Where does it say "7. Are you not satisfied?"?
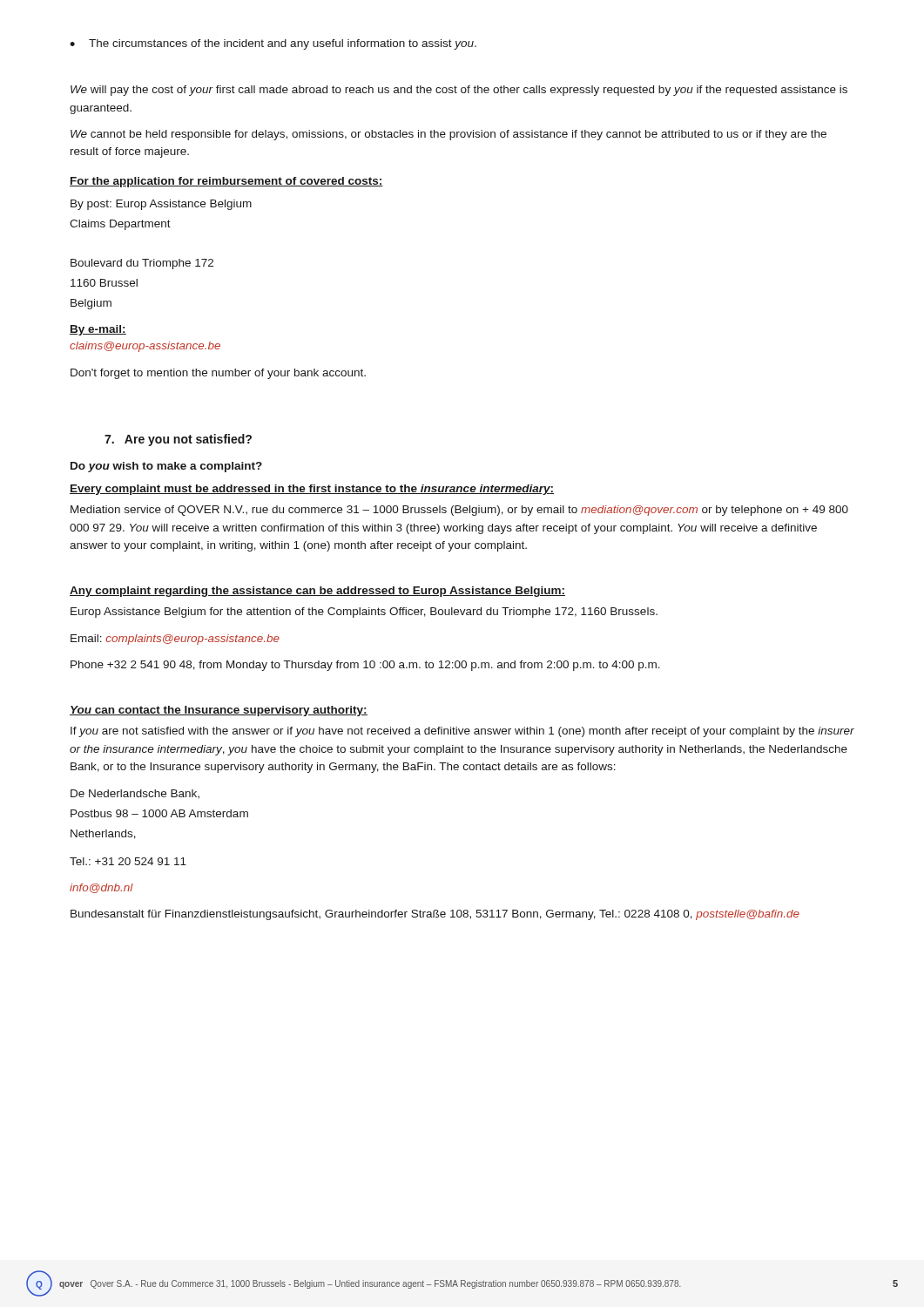The width and height of the screenshot is (924, 1307). pyautogui.click(x=178, y=439)
